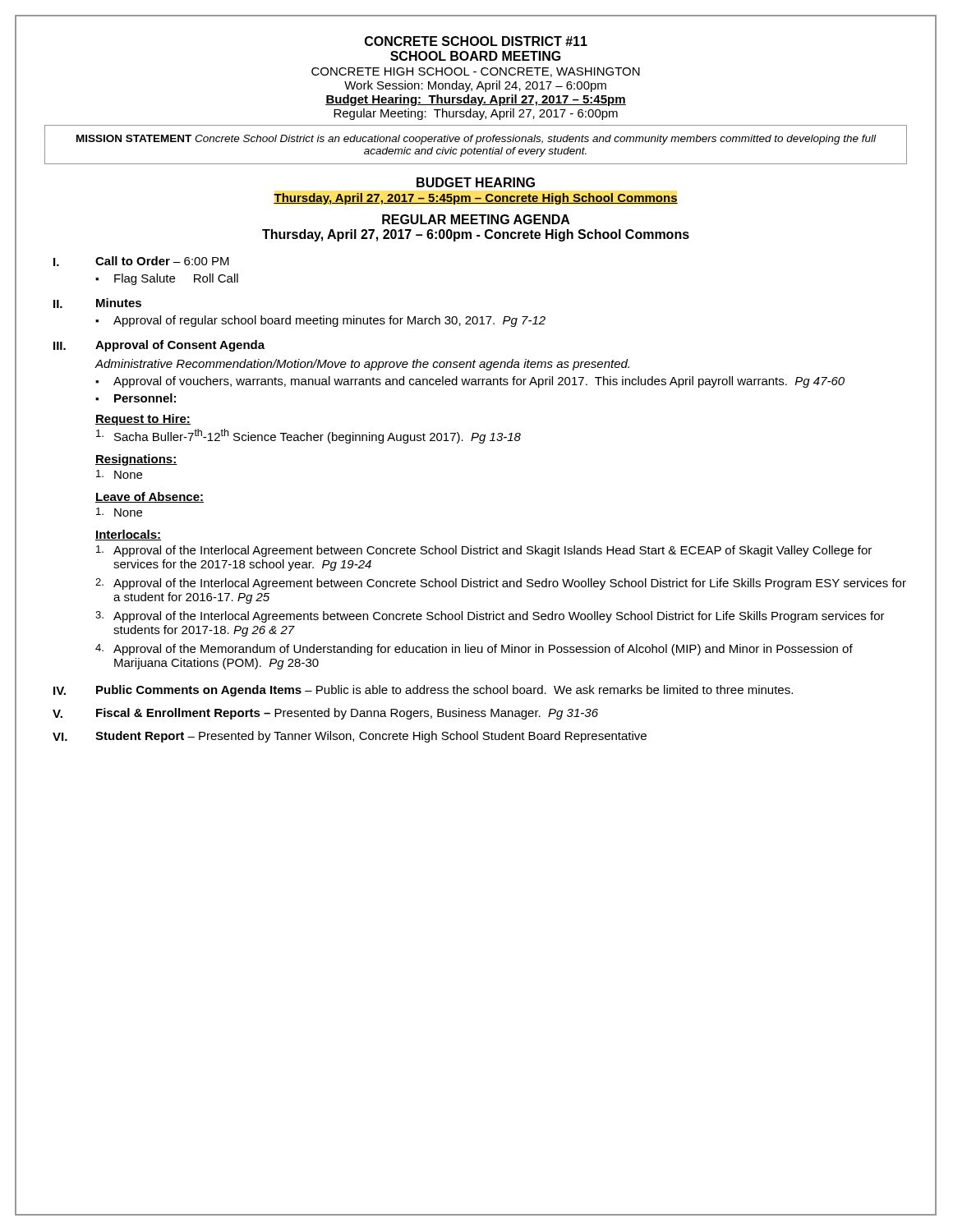Find the list item that says "II. Minutes Approval of regular school"
This screenshot has width=953, height=1232.
pyautogui.click(x=480, y=312)
